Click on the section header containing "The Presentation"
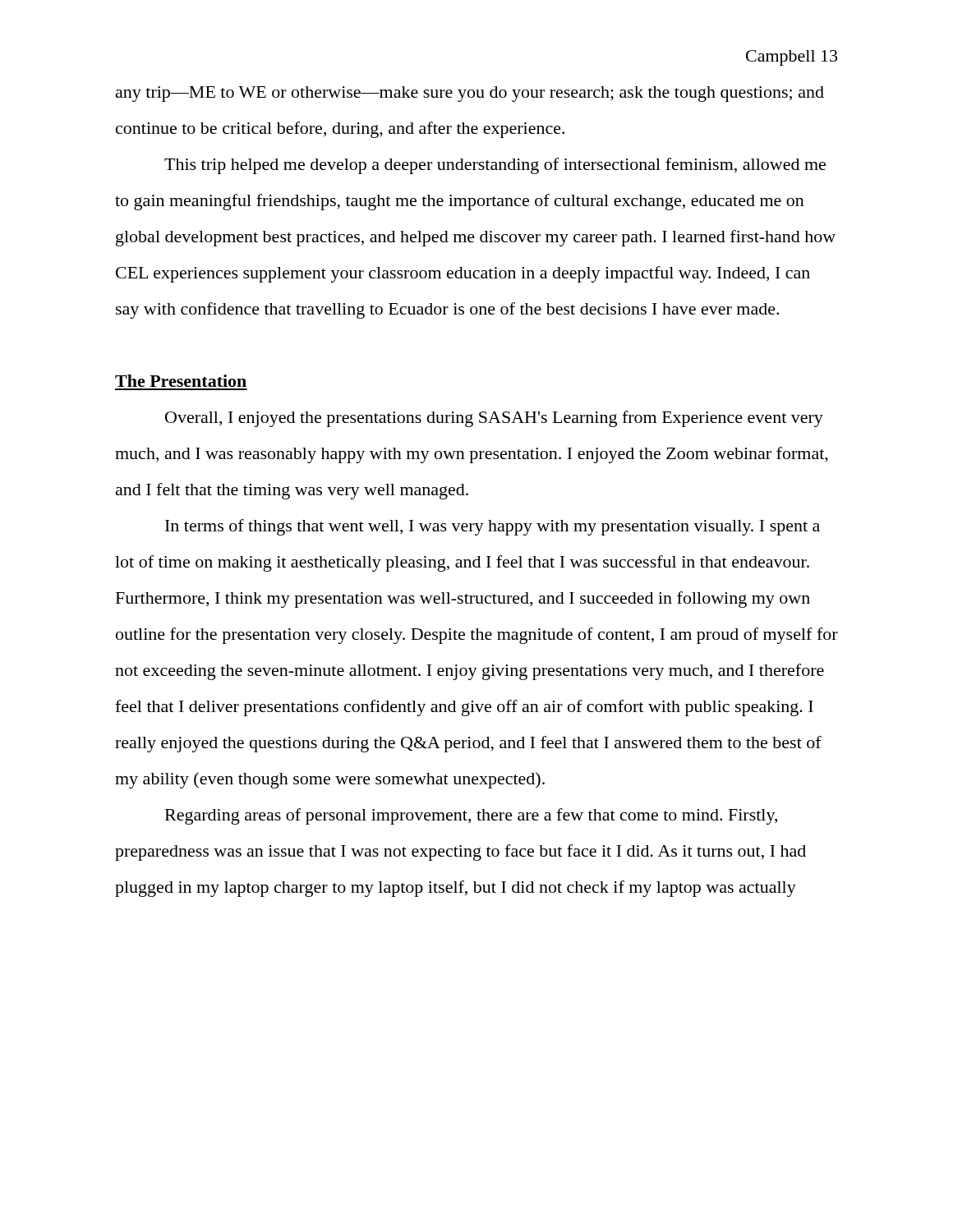Image resolution: width=953 pixels, height=1232 pixels. (x=181, y=381)
